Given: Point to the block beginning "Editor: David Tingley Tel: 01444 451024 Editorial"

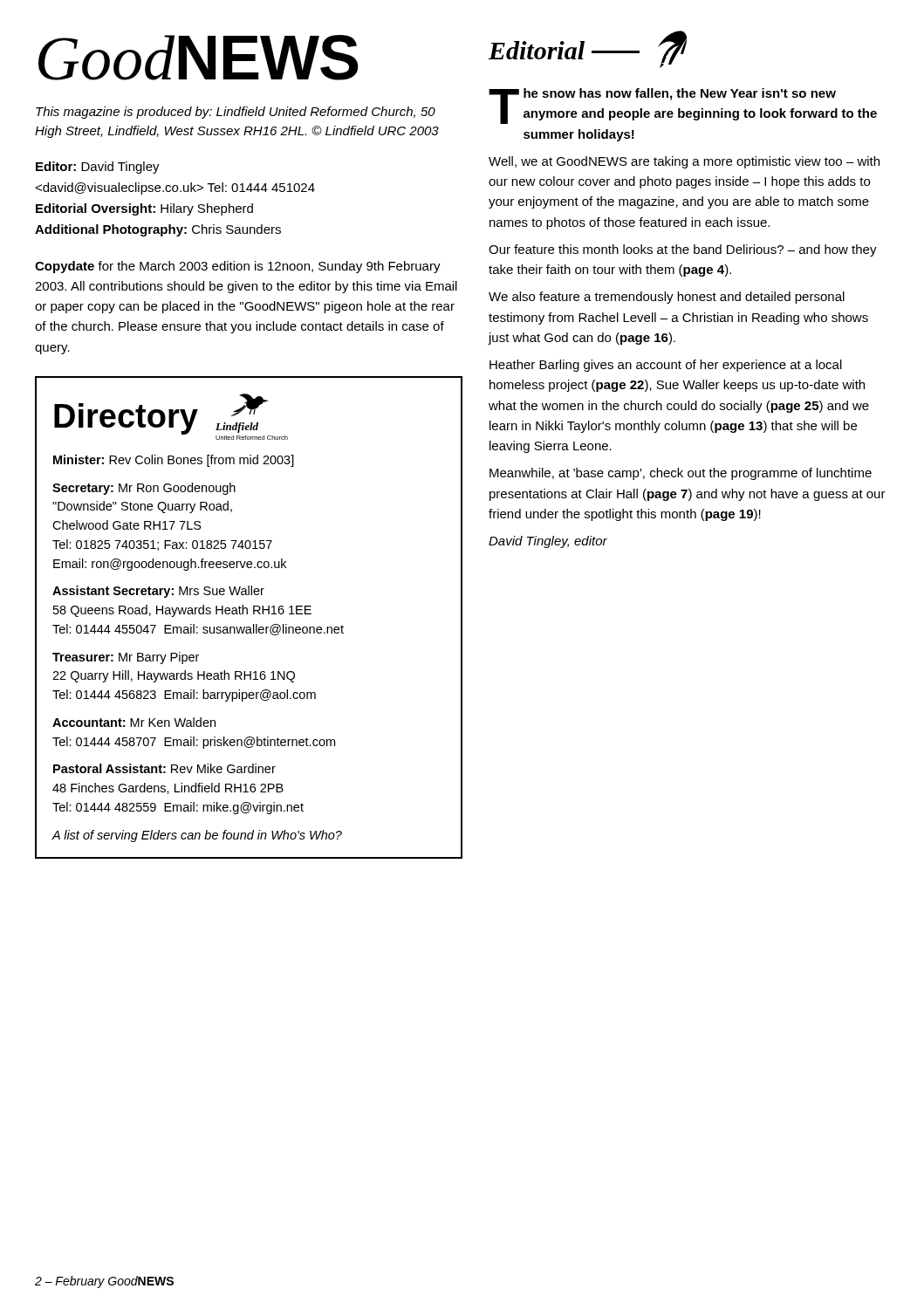Looking at the screenshot, I should coord(175,197).
